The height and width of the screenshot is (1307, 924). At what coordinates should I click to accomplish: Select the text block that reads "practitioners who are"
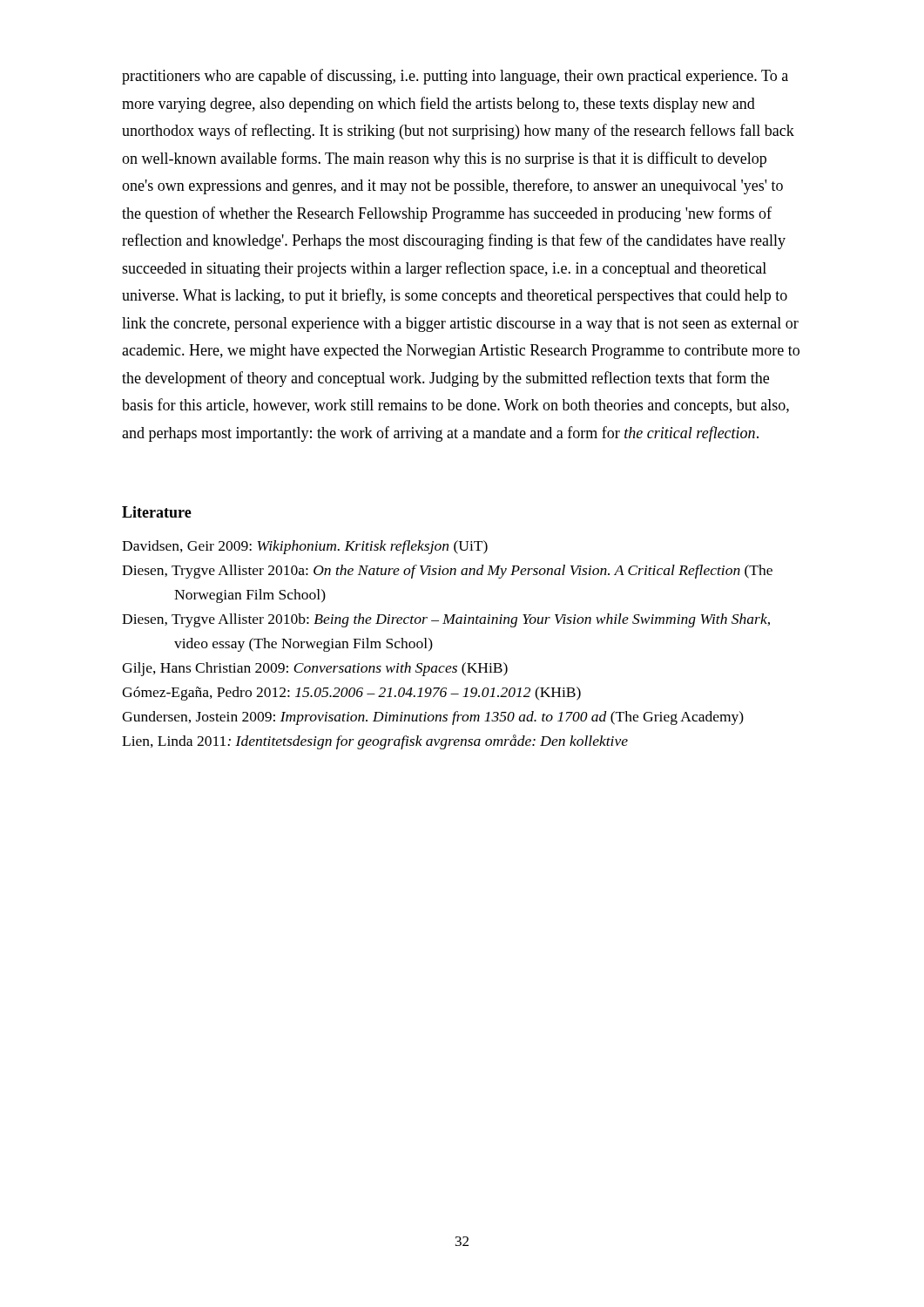click(x=461, y=254)
